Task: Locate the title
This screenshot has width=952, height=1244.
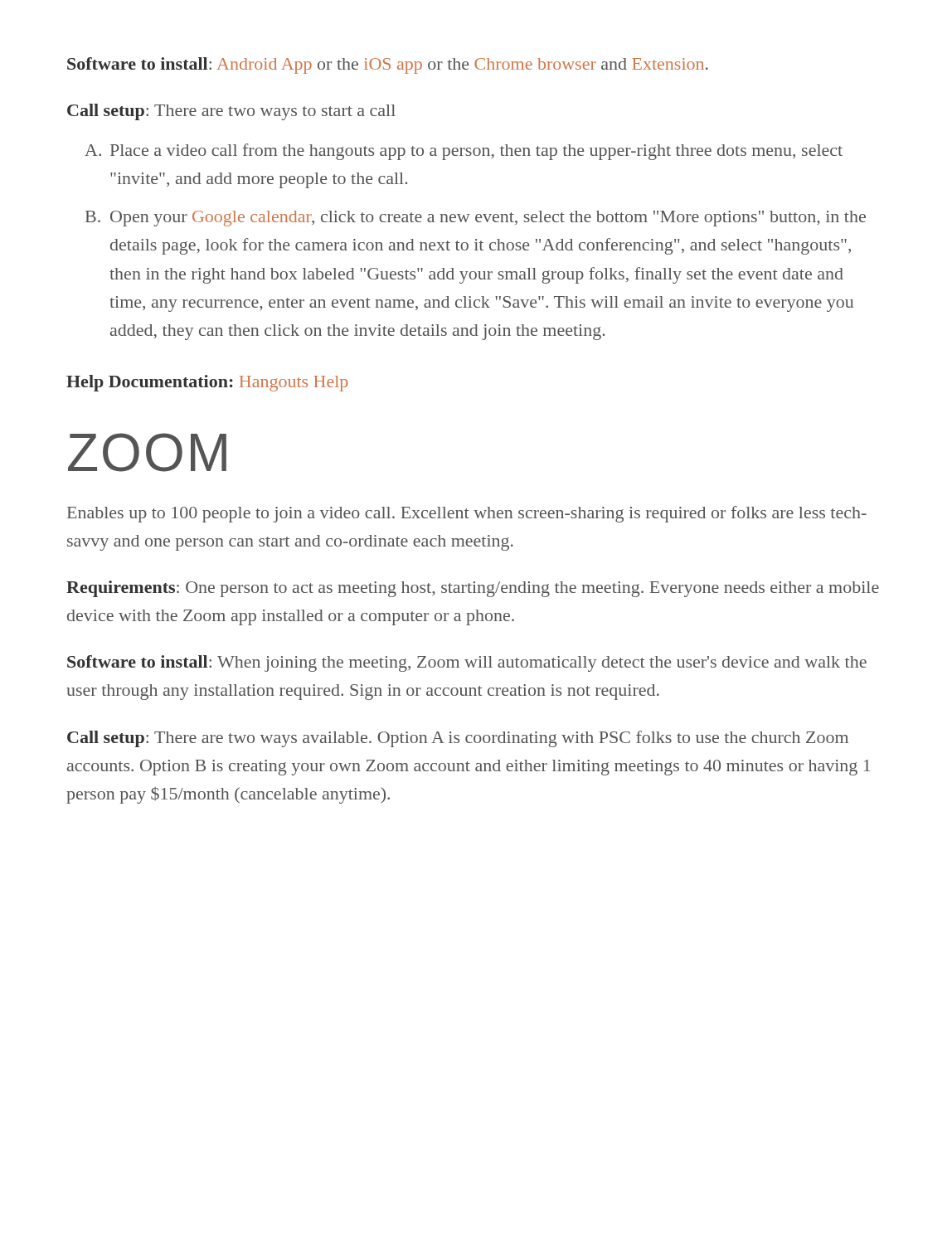Action: (x=149, y=453)
